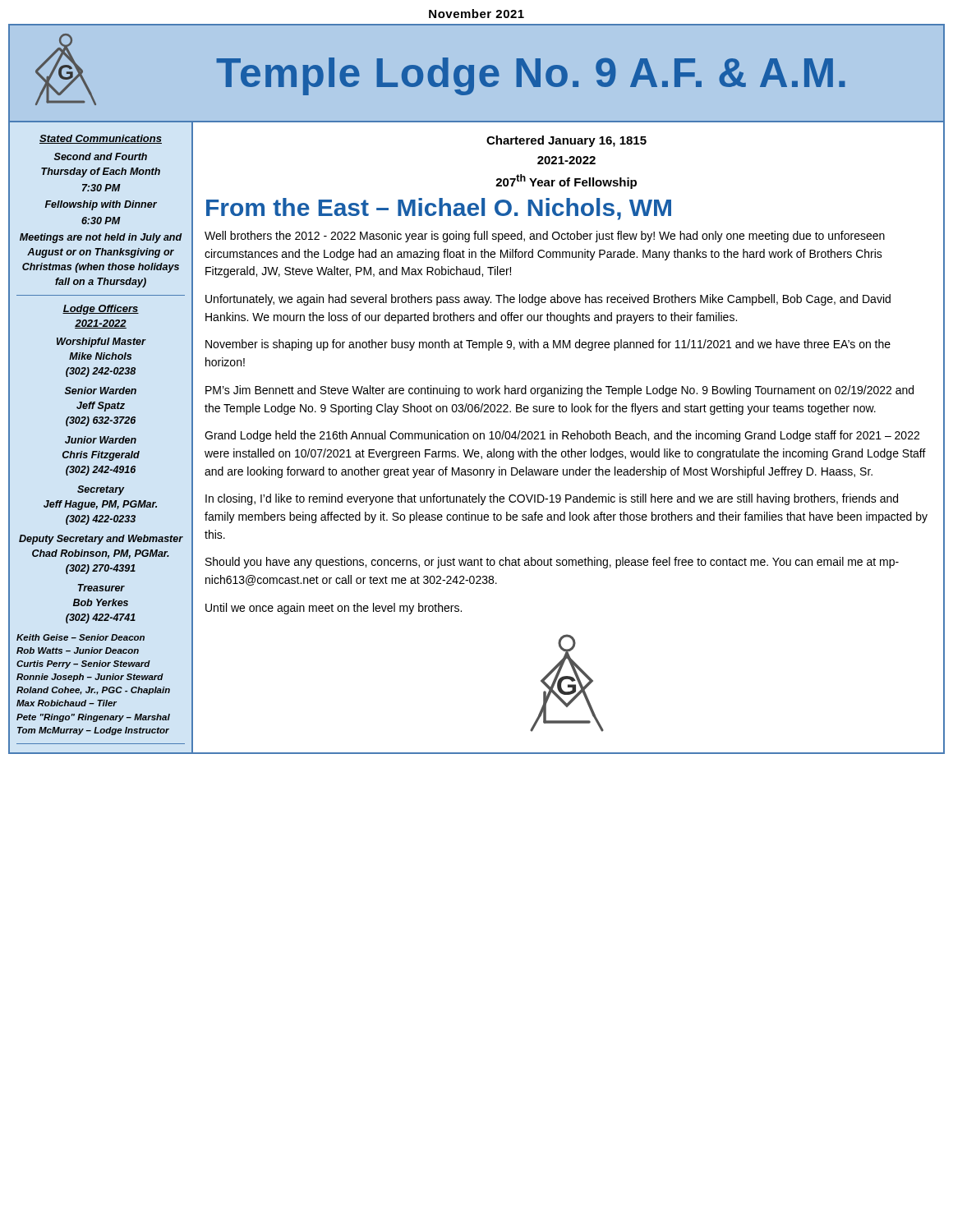Image resolution: width=953 pixels, height=1232 pixels.
Task: Find the list item containing "SecretaryJeff Hague, PM, PGMar.(302) 422-0233"
Action: [x=101, y=504]
